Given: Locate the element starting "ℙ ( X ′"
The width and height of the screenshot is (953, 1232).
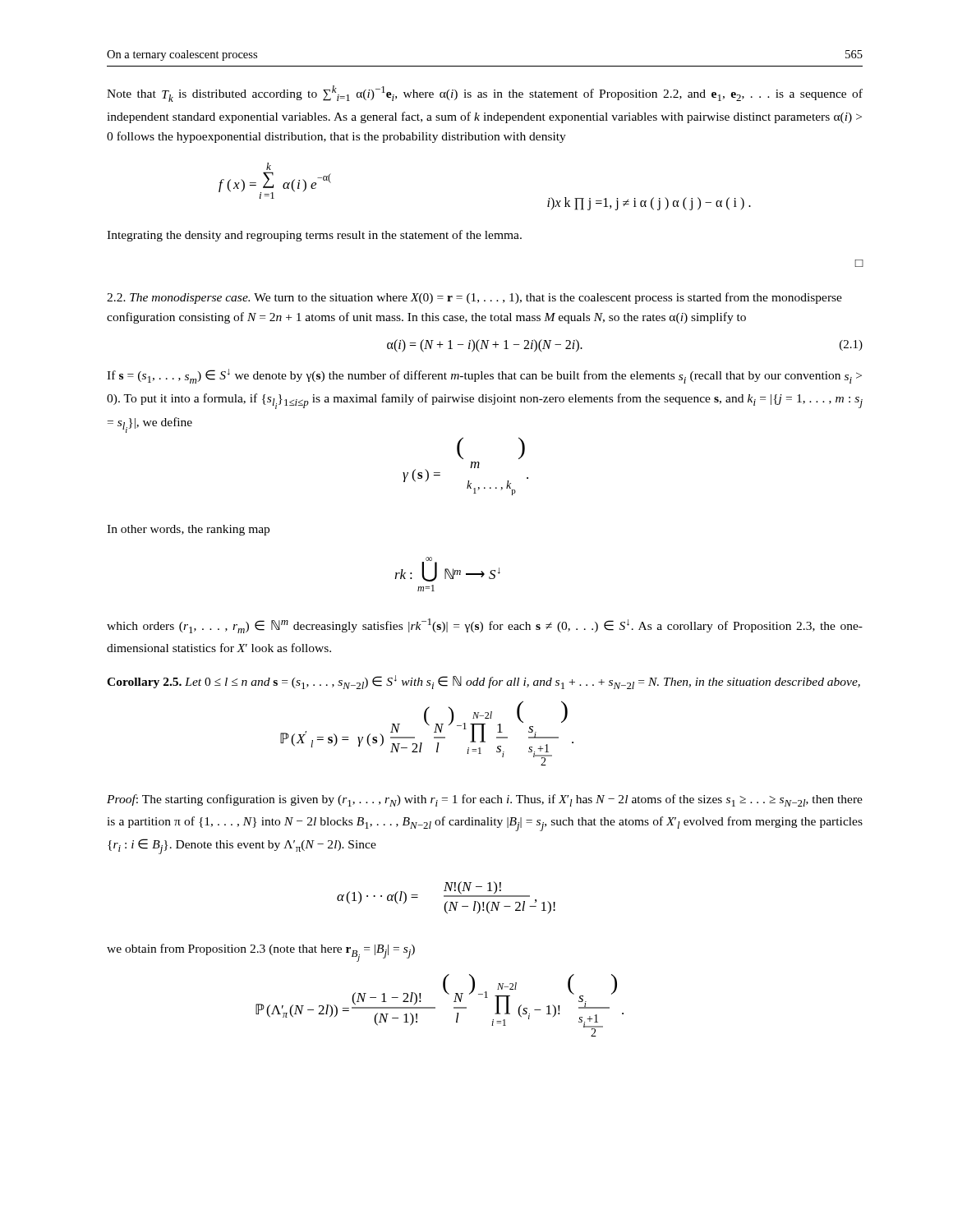Looking at the screenshot, I should click(x=485, y=742).
